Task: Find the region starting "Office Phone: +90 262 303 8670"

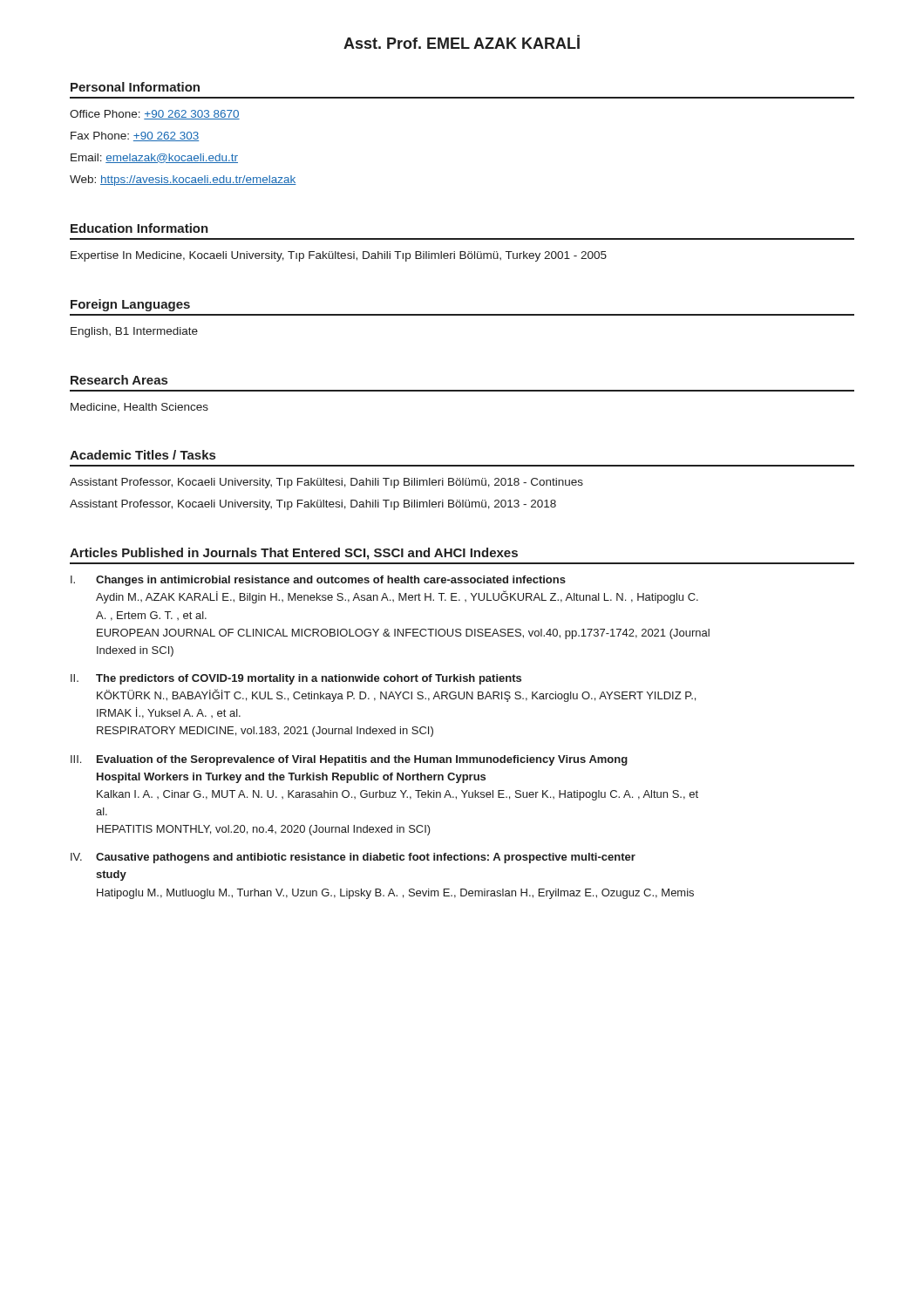Action: (155, 115)
